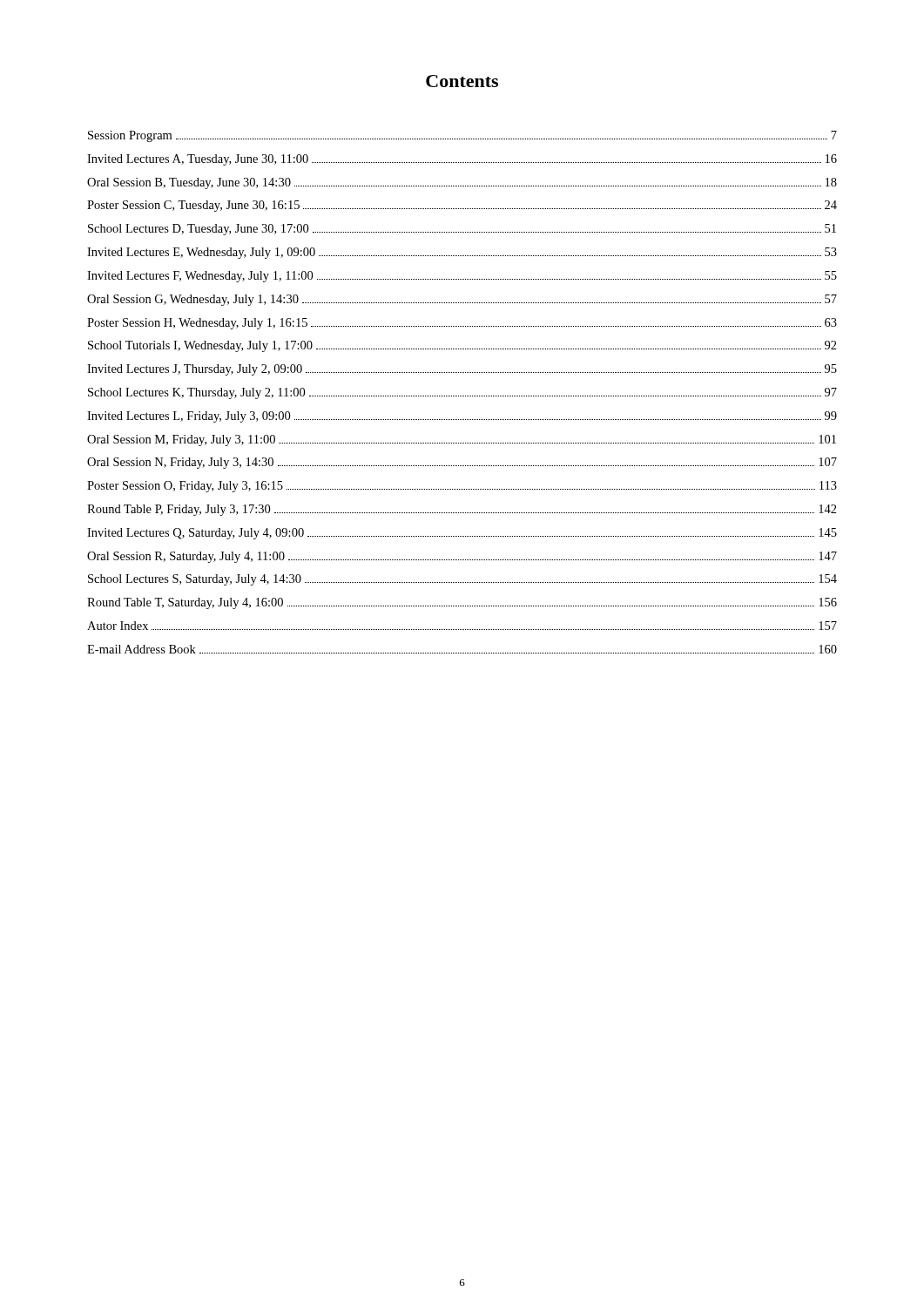Locate the text starting "Oral Session R, Saturday, July 4,"
This screenshot has height=1307, width=924.
(x=462, y=556)
